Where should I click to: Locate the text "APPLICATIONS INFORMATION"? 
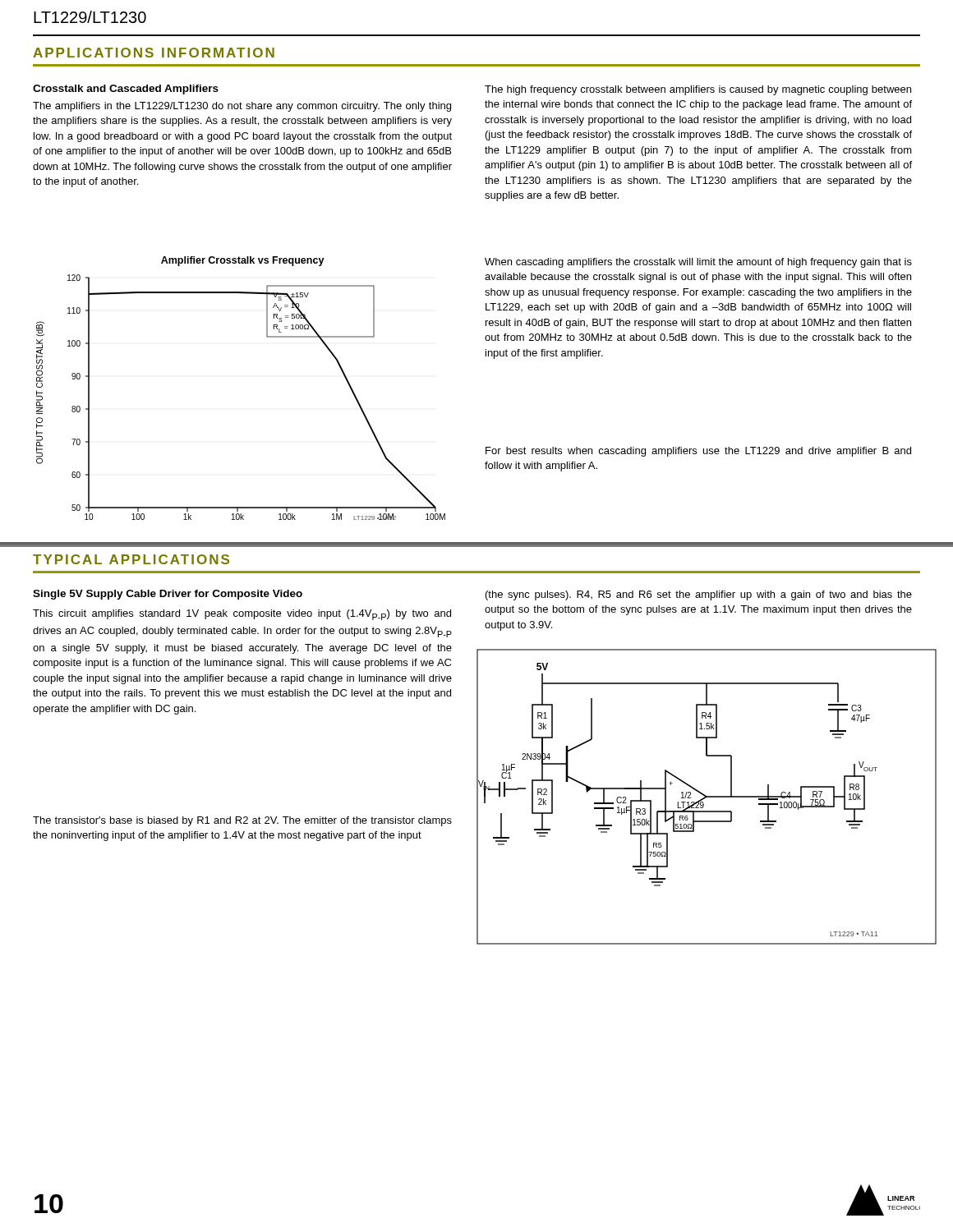click(476, 56)
